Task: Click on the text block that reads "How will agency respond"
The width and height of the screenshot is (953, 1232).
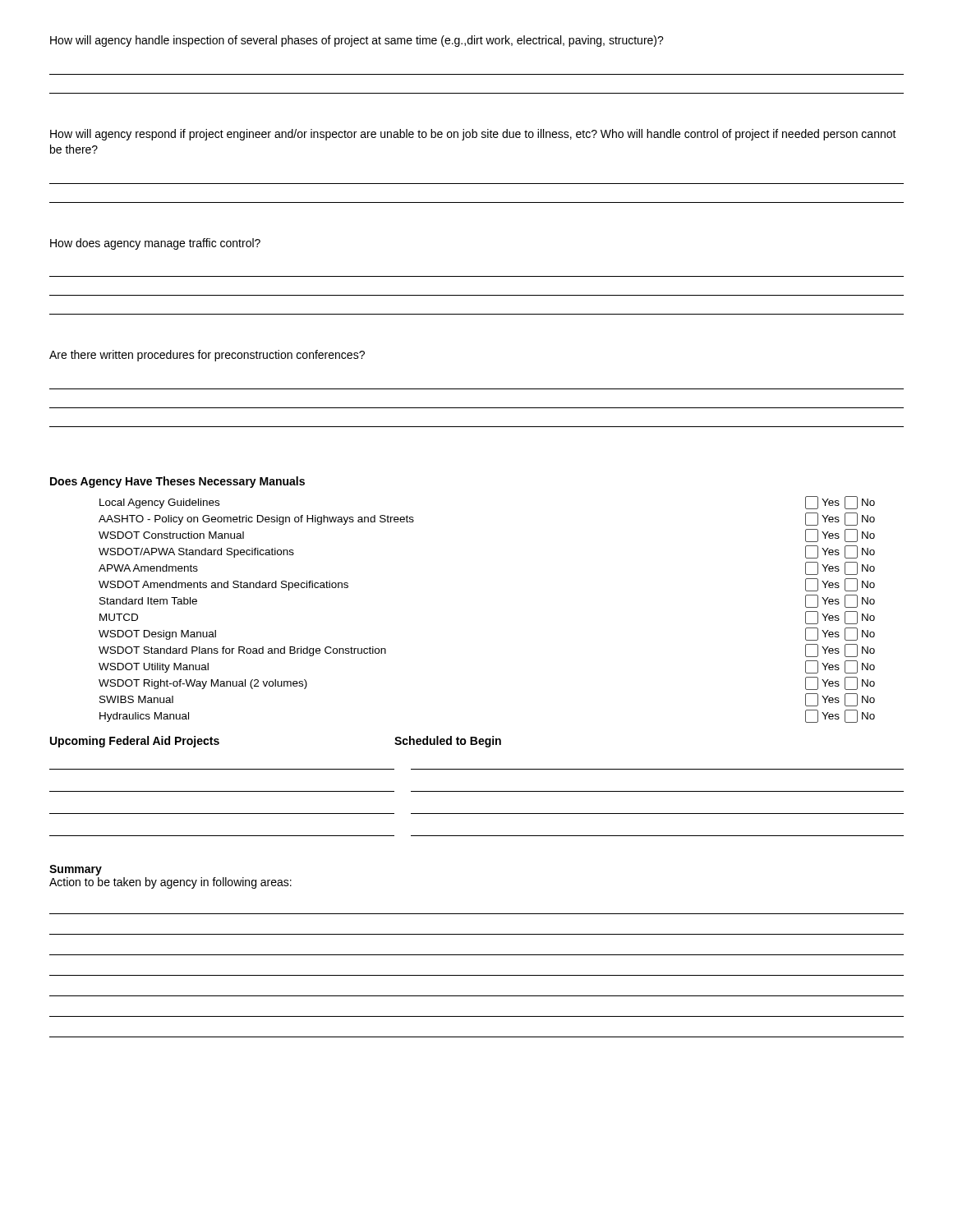Action: pos(473,135)
